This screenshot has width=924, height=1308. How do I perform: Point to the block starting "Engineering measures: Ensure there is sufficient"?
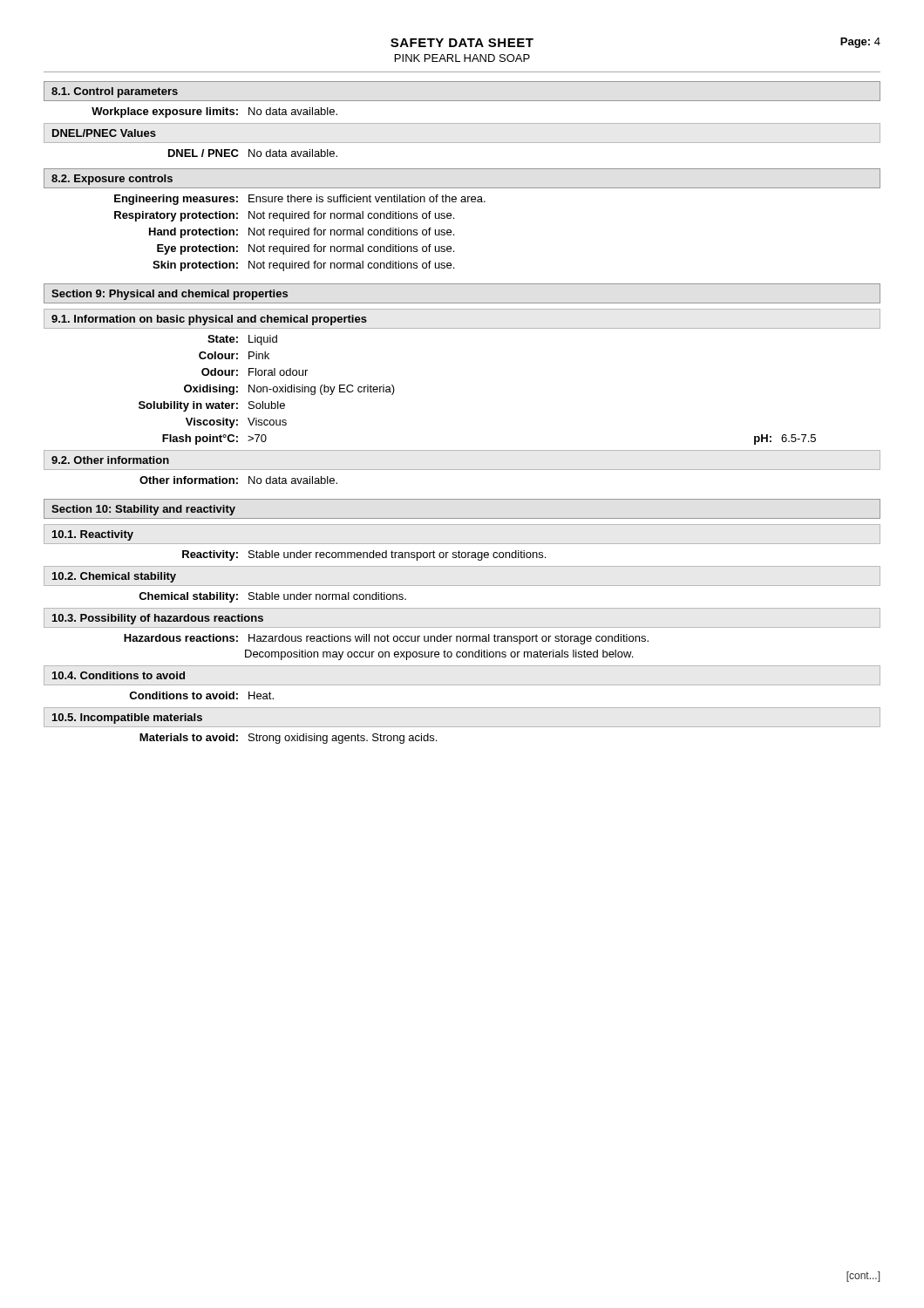pos(462,198)
